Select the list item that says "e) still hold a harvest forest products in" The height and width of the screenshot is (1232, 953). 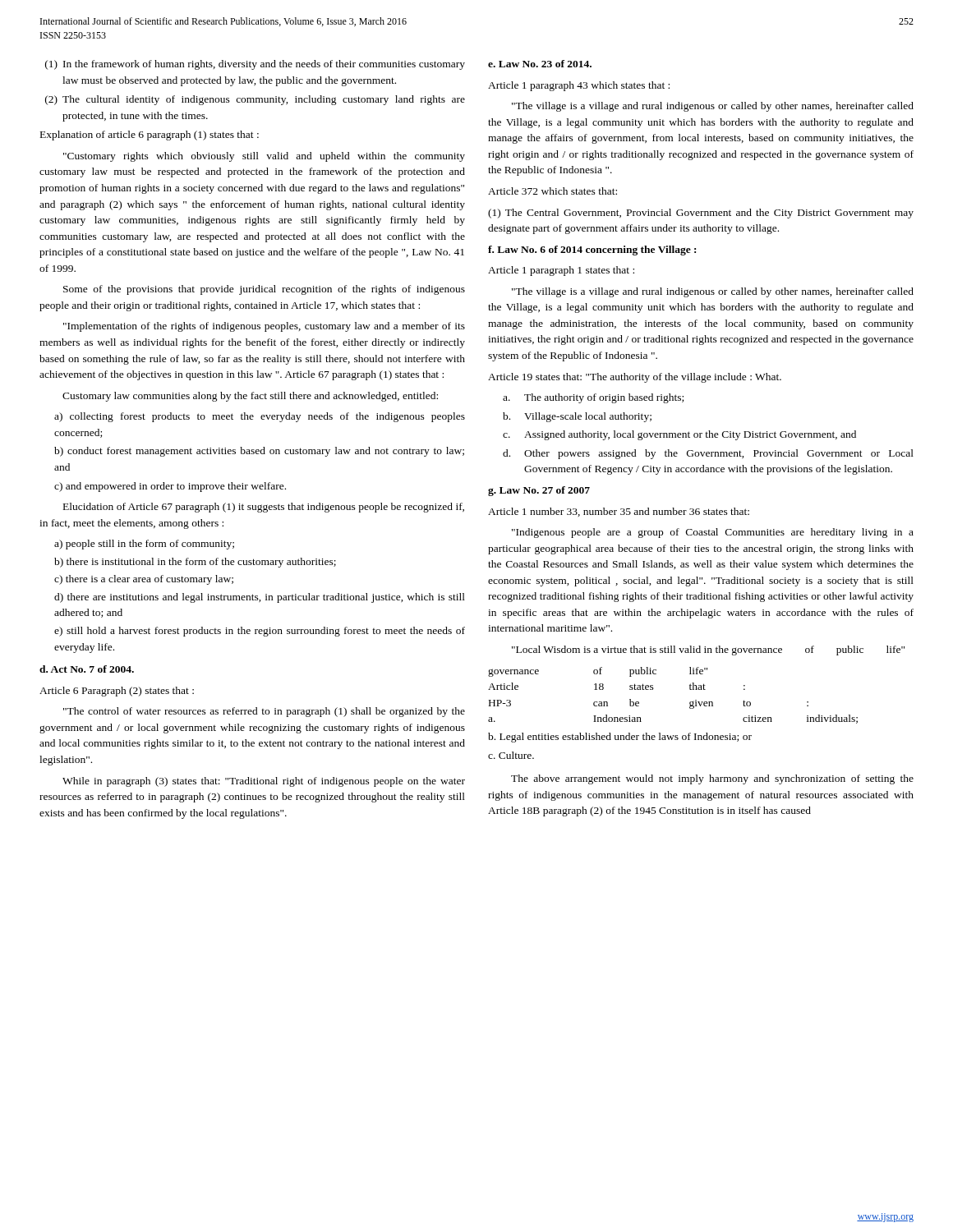[x=260, y=639]
